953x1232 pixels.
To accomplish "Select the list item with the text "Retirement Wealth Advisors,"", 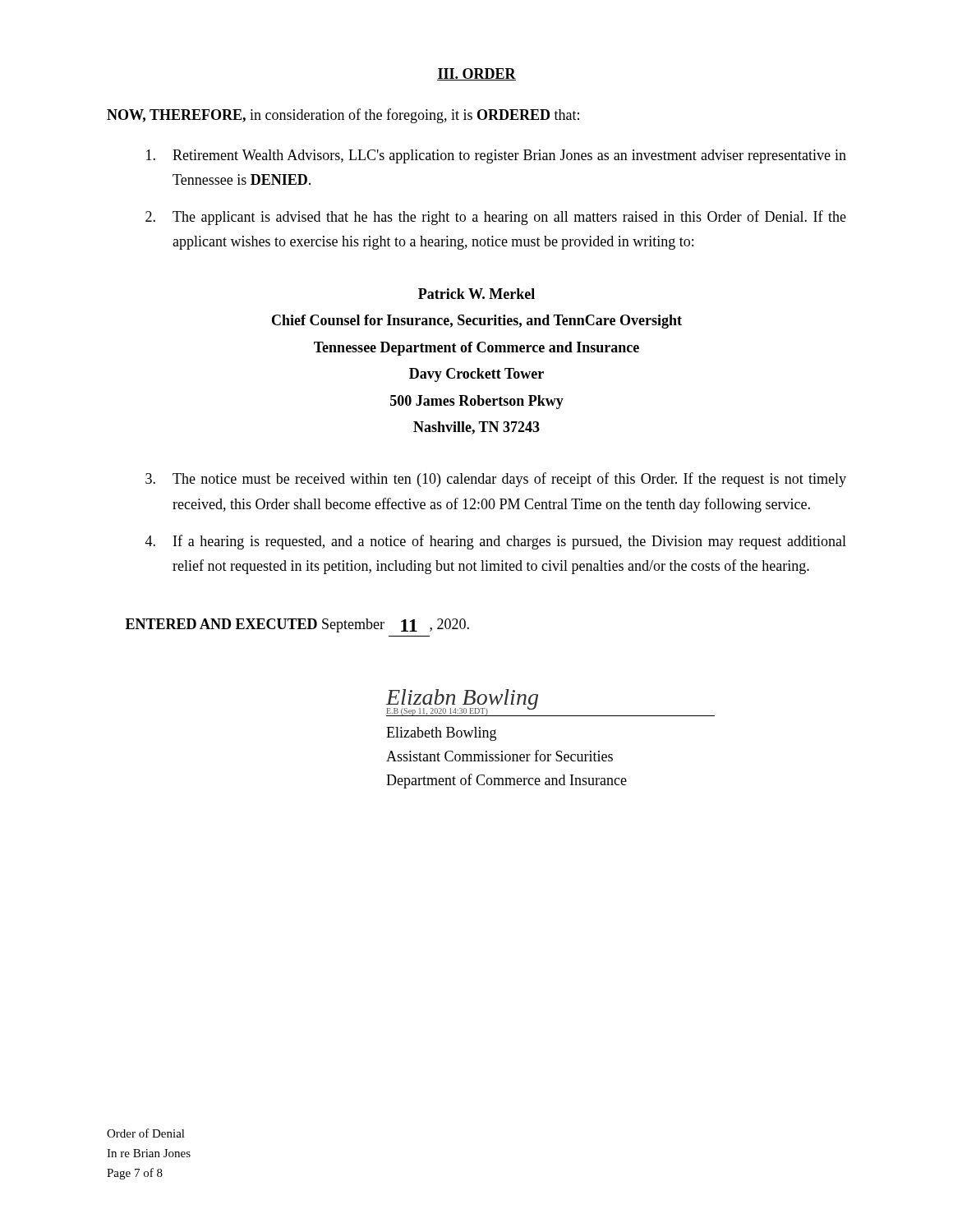I will [x=476, y=168].
